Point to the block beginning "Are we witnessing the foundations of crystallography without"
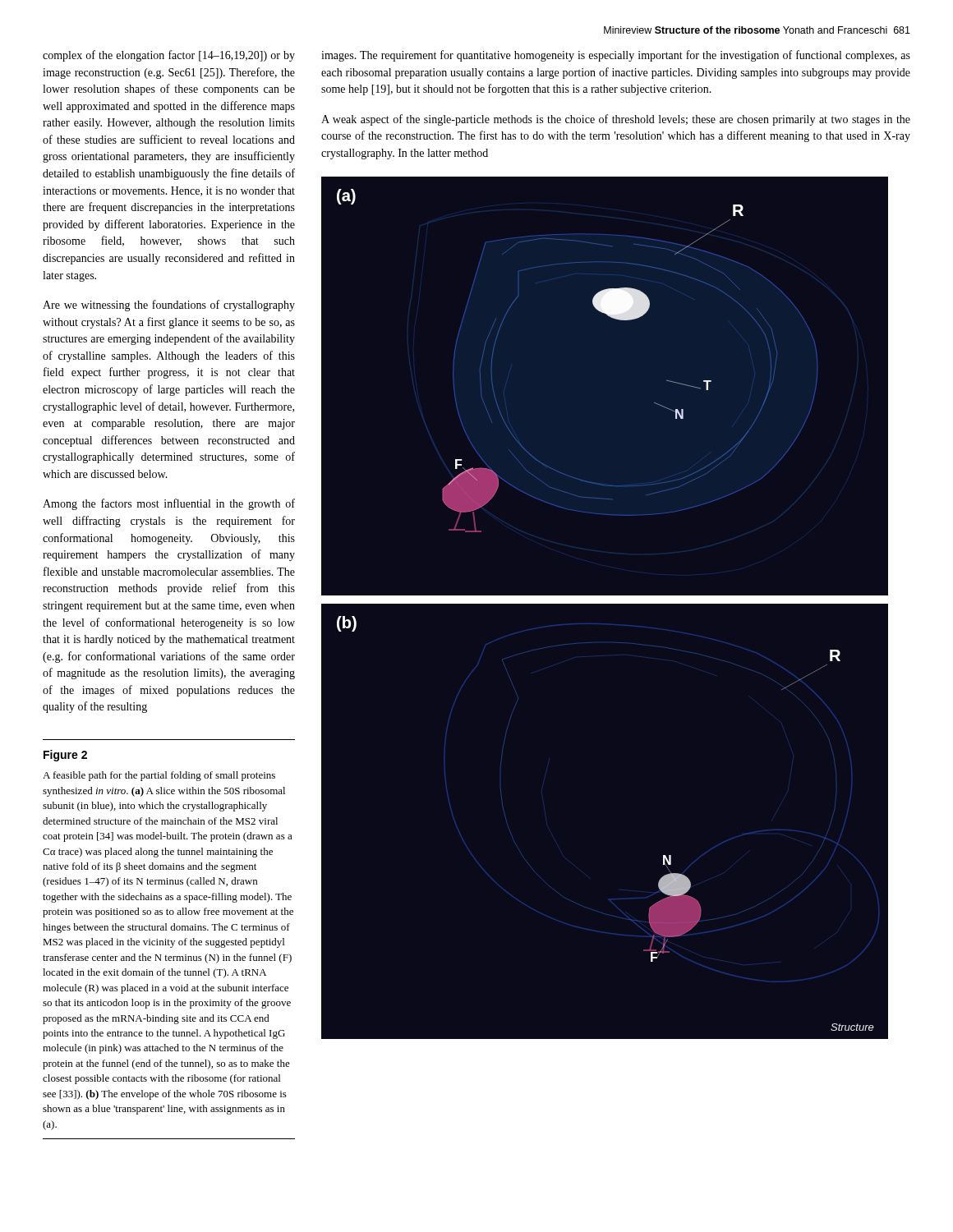The image size is (953, 1232). (169, 390)
